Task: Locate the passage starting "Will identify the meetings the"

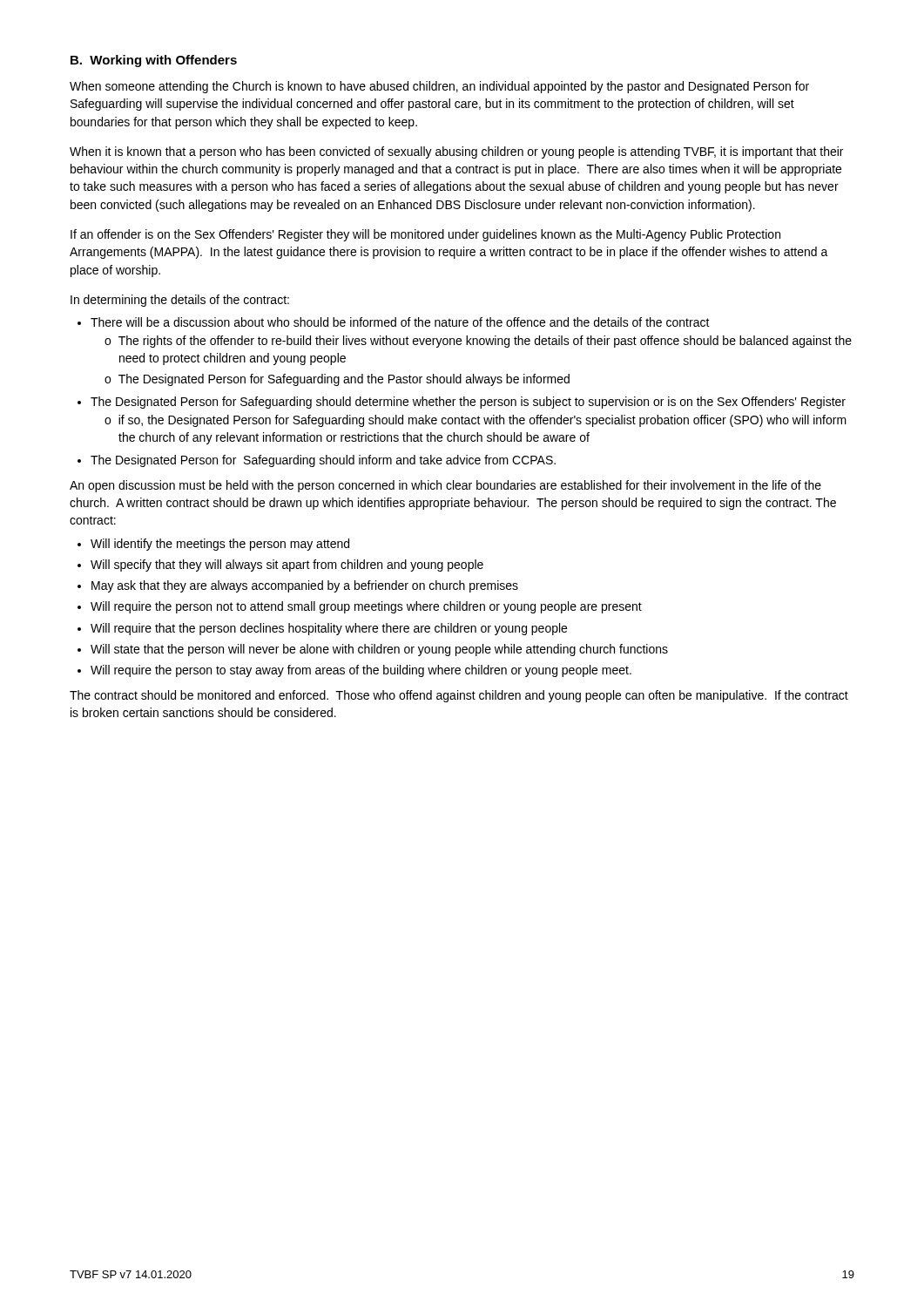Action: tap(220, 543)
